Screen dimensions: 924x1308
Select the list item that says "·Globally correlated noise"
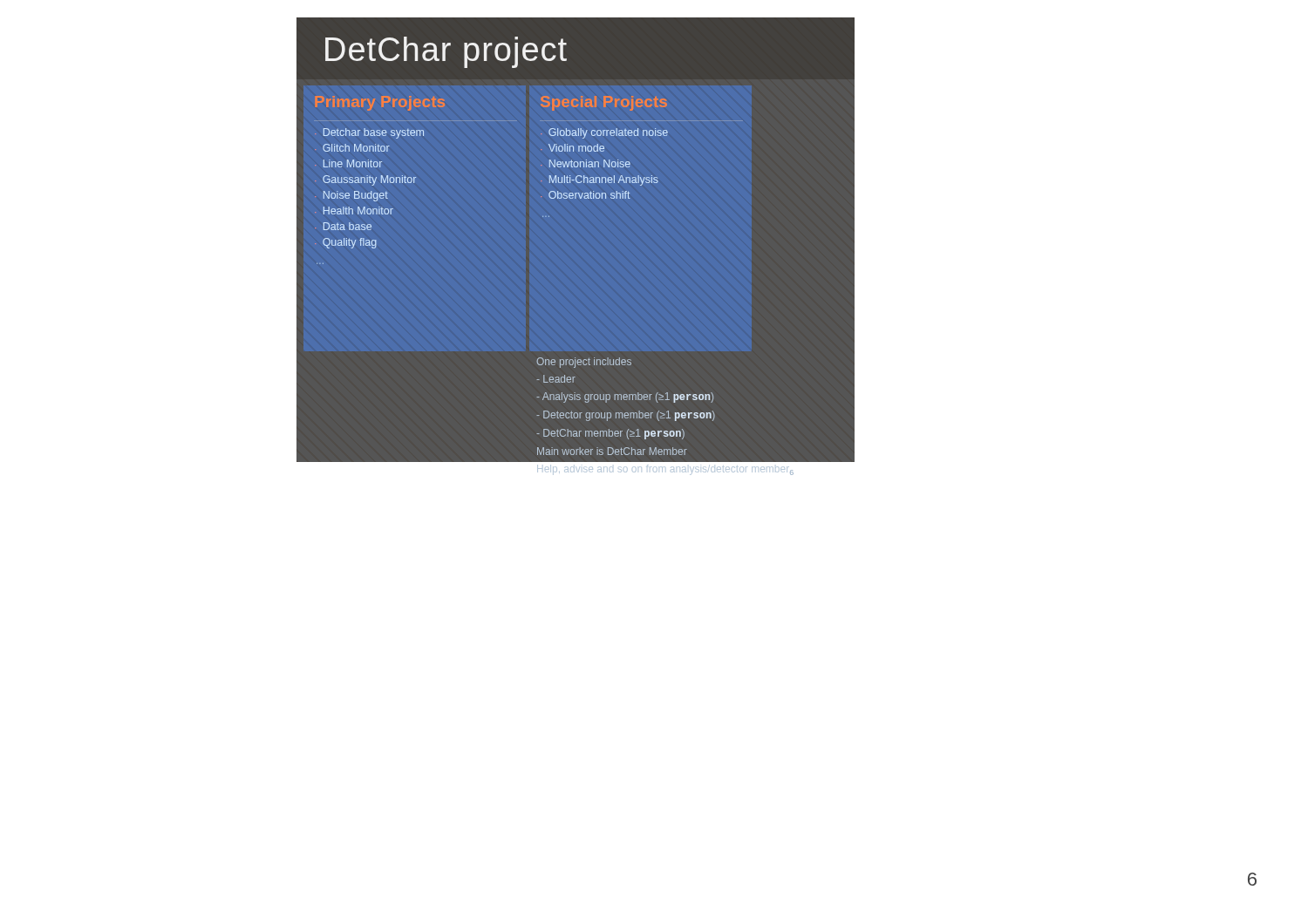604,133
